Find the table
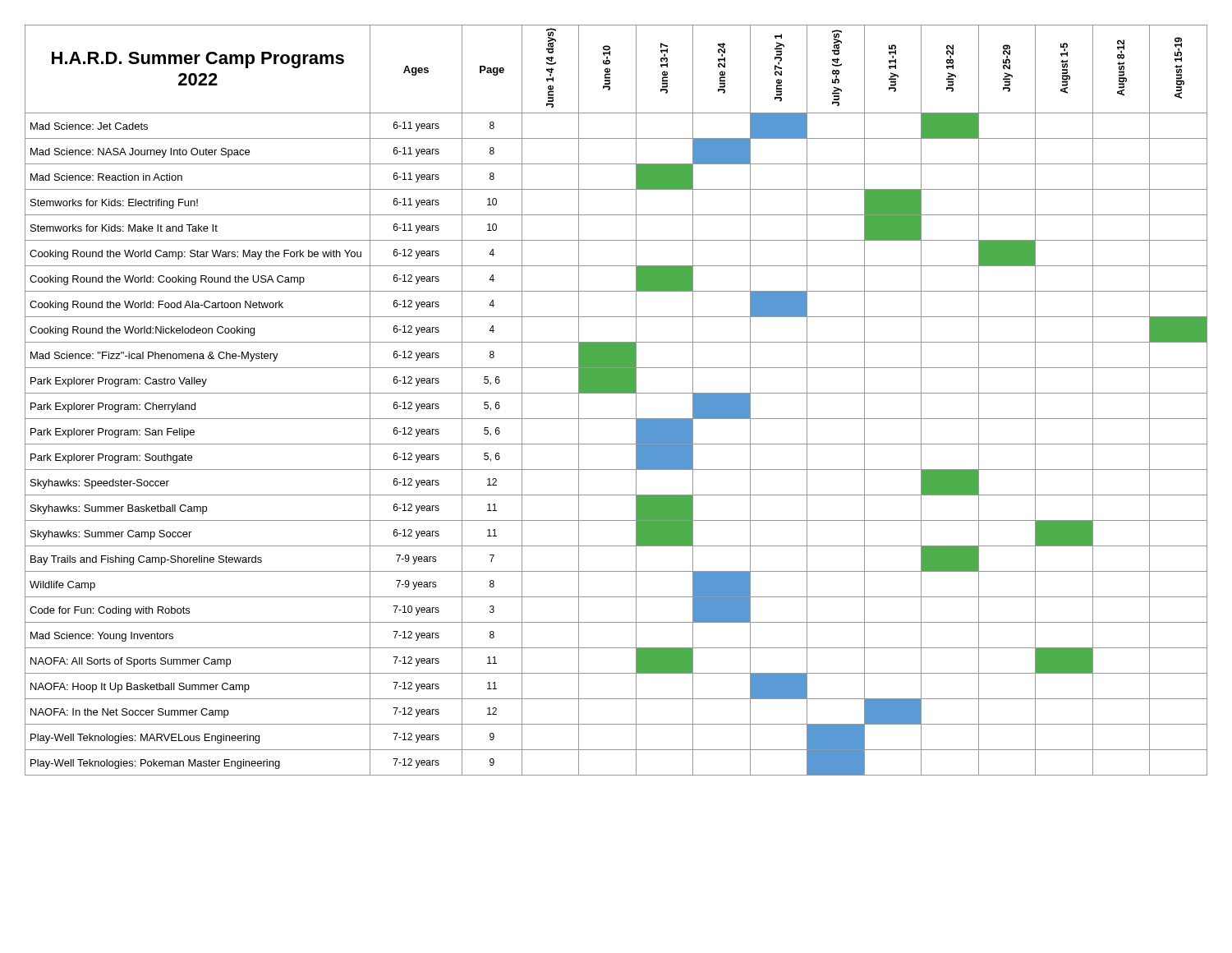1232x953 pixels. click(x=616, y=400)
